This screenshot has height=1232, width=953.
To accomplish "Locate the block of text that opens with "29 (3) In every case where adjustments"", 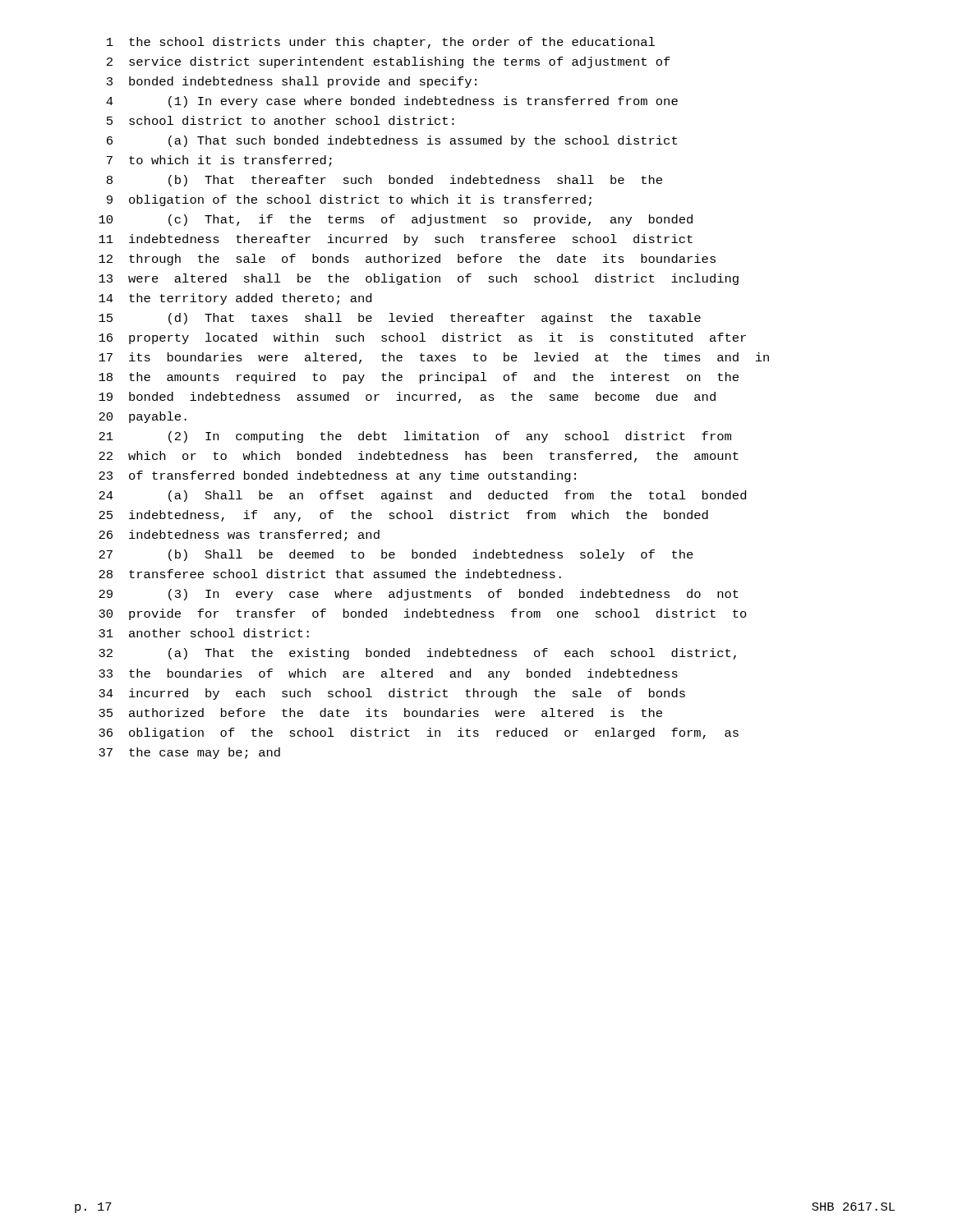I will coord(485,595).
